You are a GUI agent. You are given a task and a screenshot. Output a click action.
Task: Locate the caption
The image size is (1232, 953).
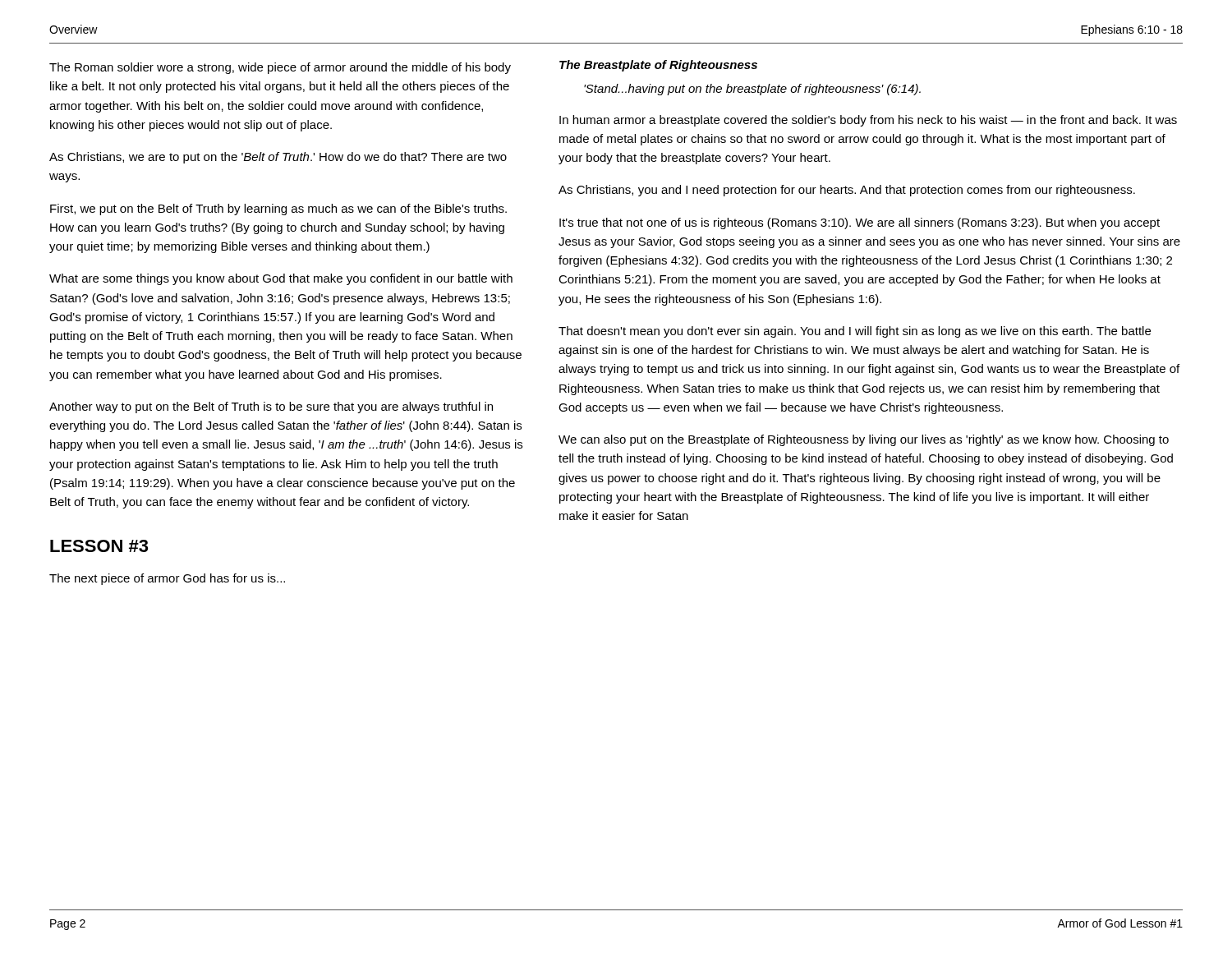pos(753,88)
